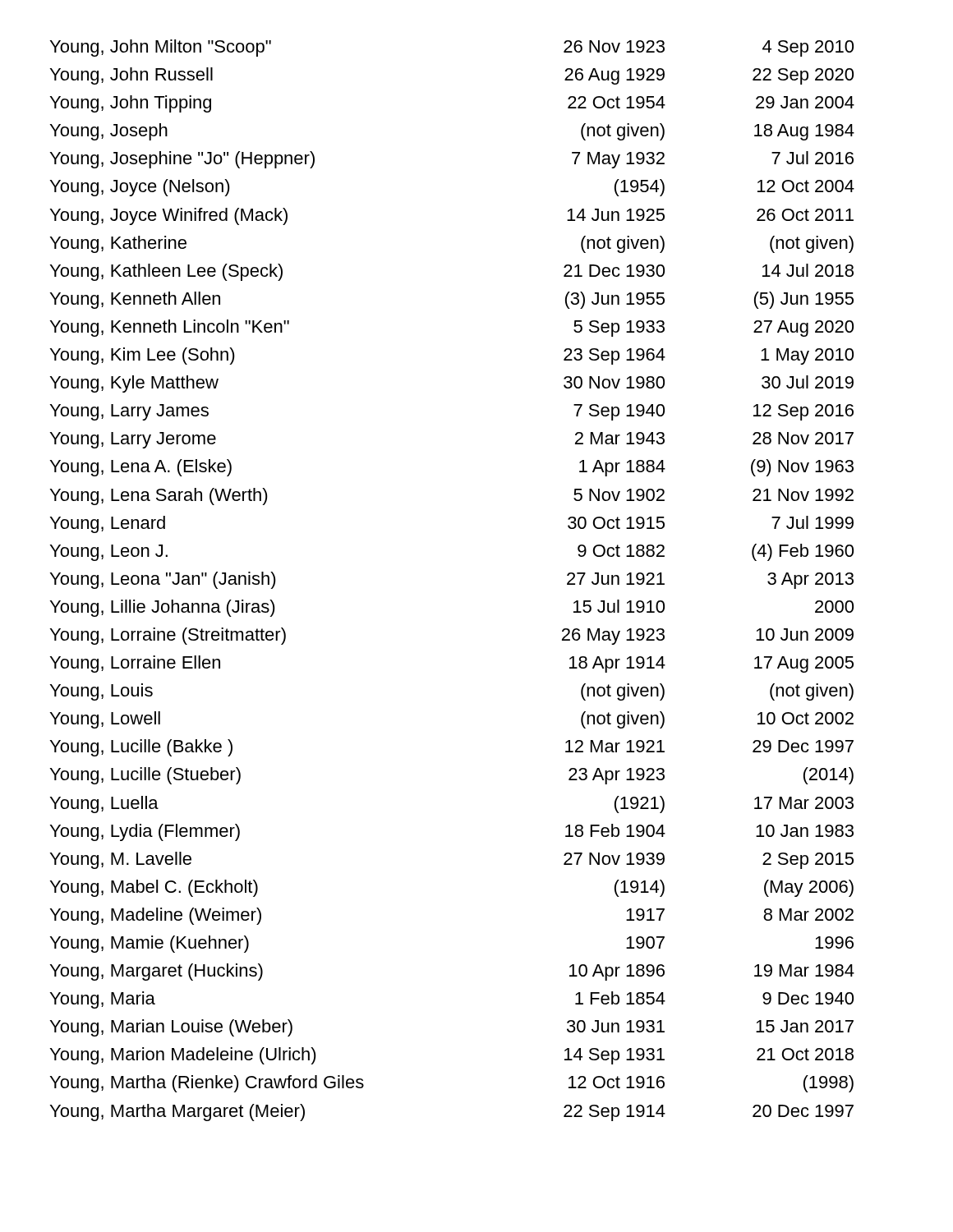The width and height of the screenshot is (953, 1232).
Task: Locate the list item that reads "Young, Marion Madeleine (Ulrich) 14 Sep"
Action: (177, 1056)
